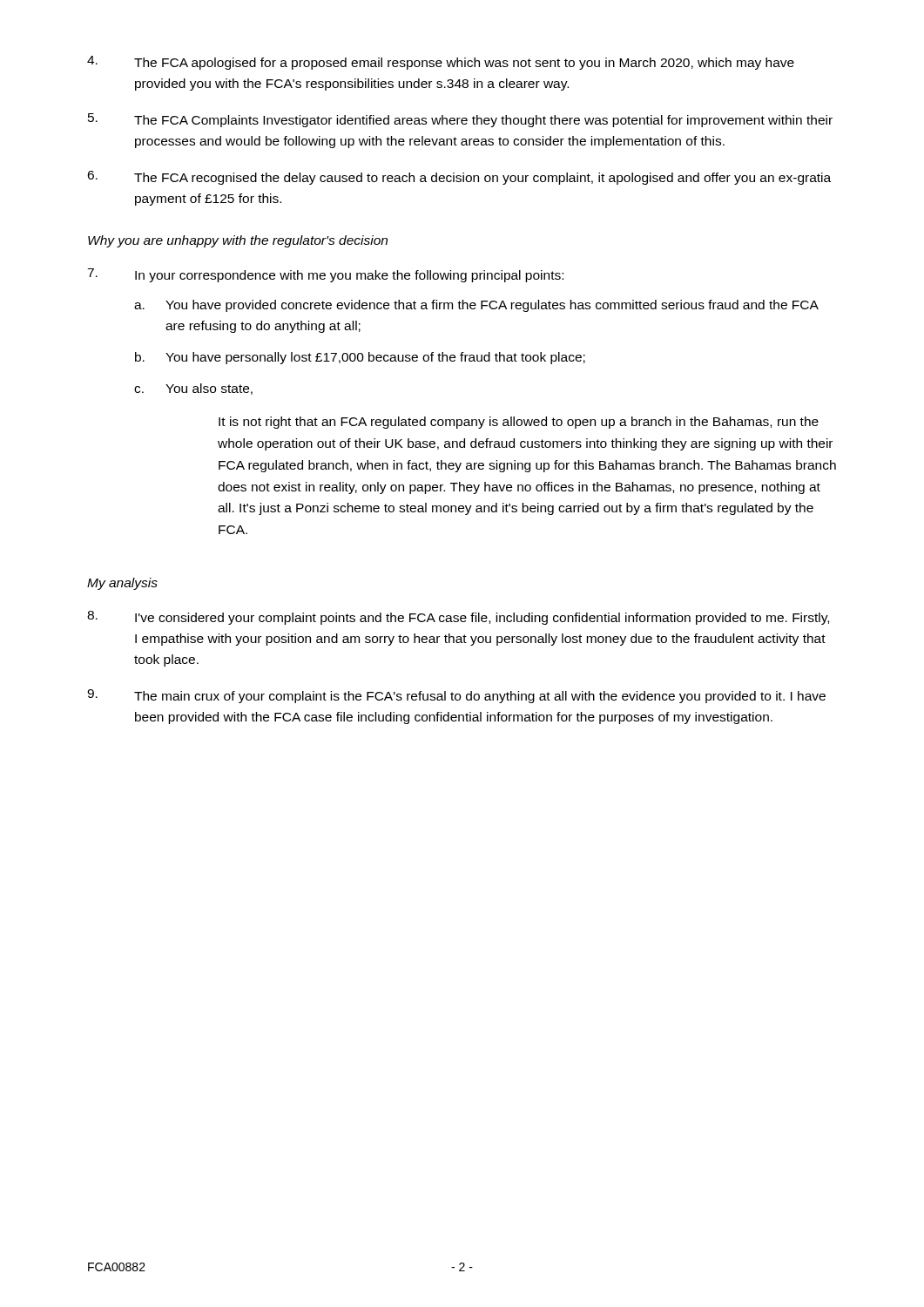Image resolution: width=924 pixels, height=1307 pixels.
Task: Click on the text block that reads "It is not right that an FCA regulated"
Action: click(527, 475)
